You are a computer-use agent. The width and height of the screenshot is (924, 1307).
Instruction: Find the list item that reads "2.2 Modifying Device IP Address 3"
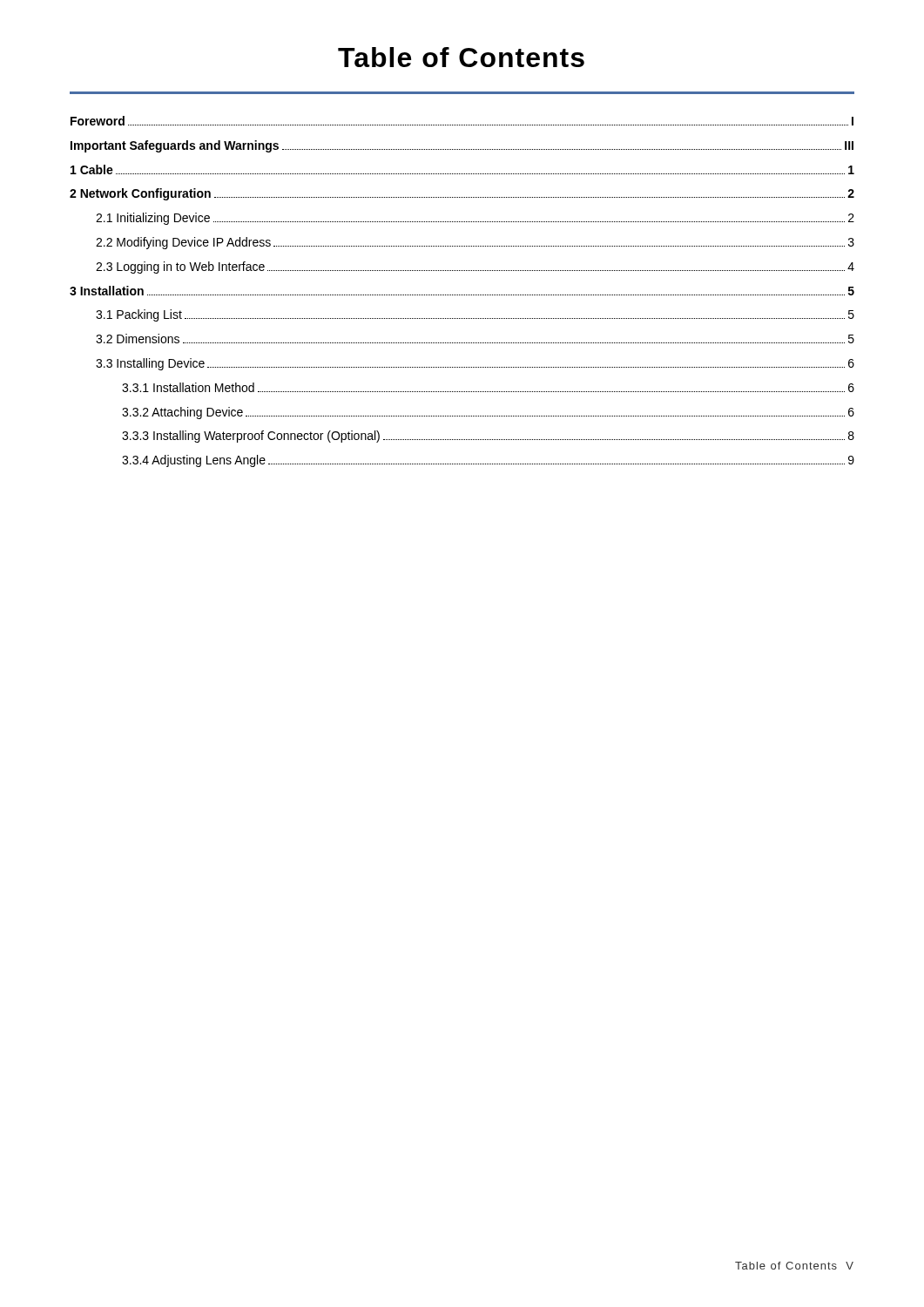(x=462, y=243)
